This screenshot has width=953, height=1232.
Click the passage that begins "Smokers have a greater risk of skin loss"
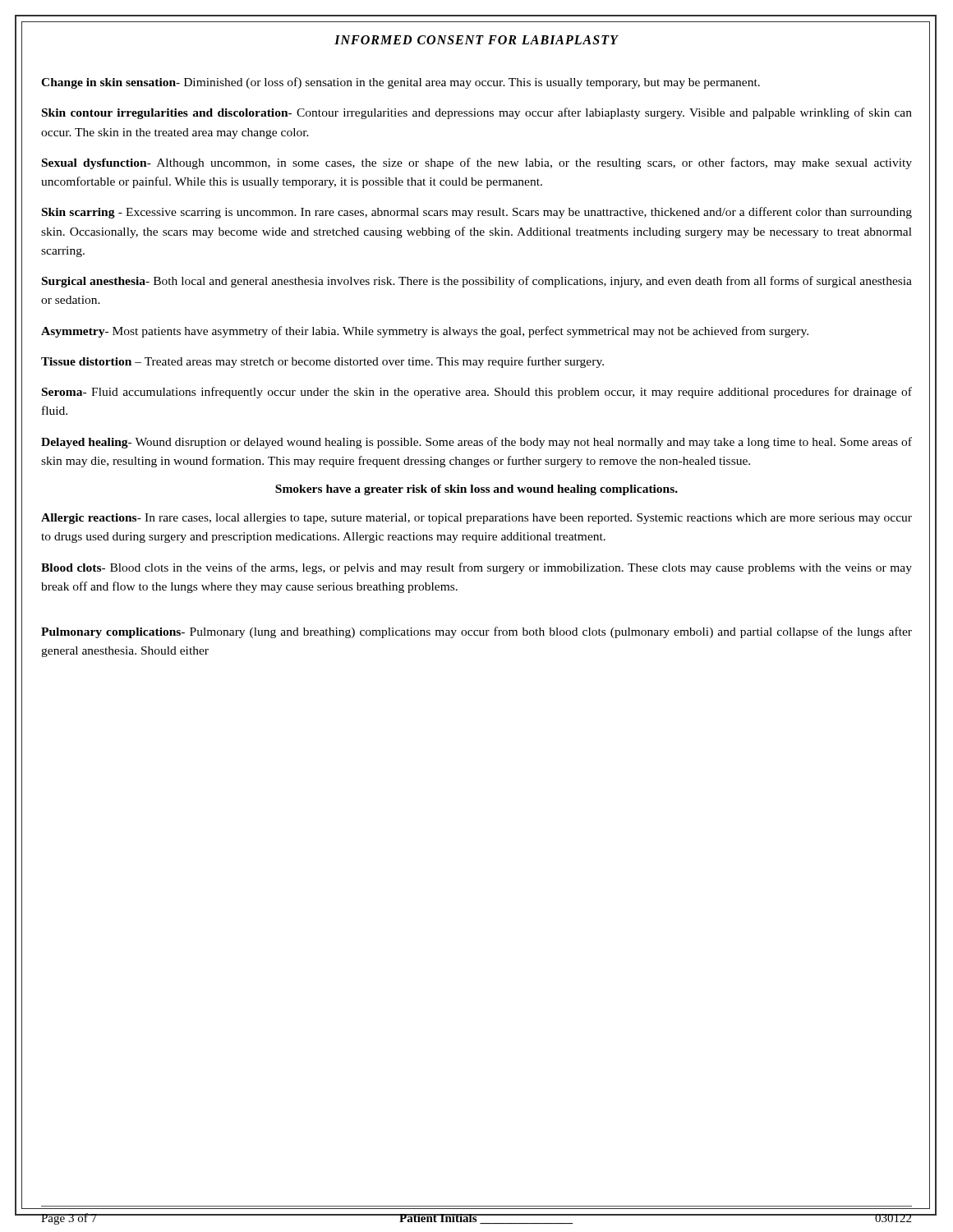click(x=476, y=488)
